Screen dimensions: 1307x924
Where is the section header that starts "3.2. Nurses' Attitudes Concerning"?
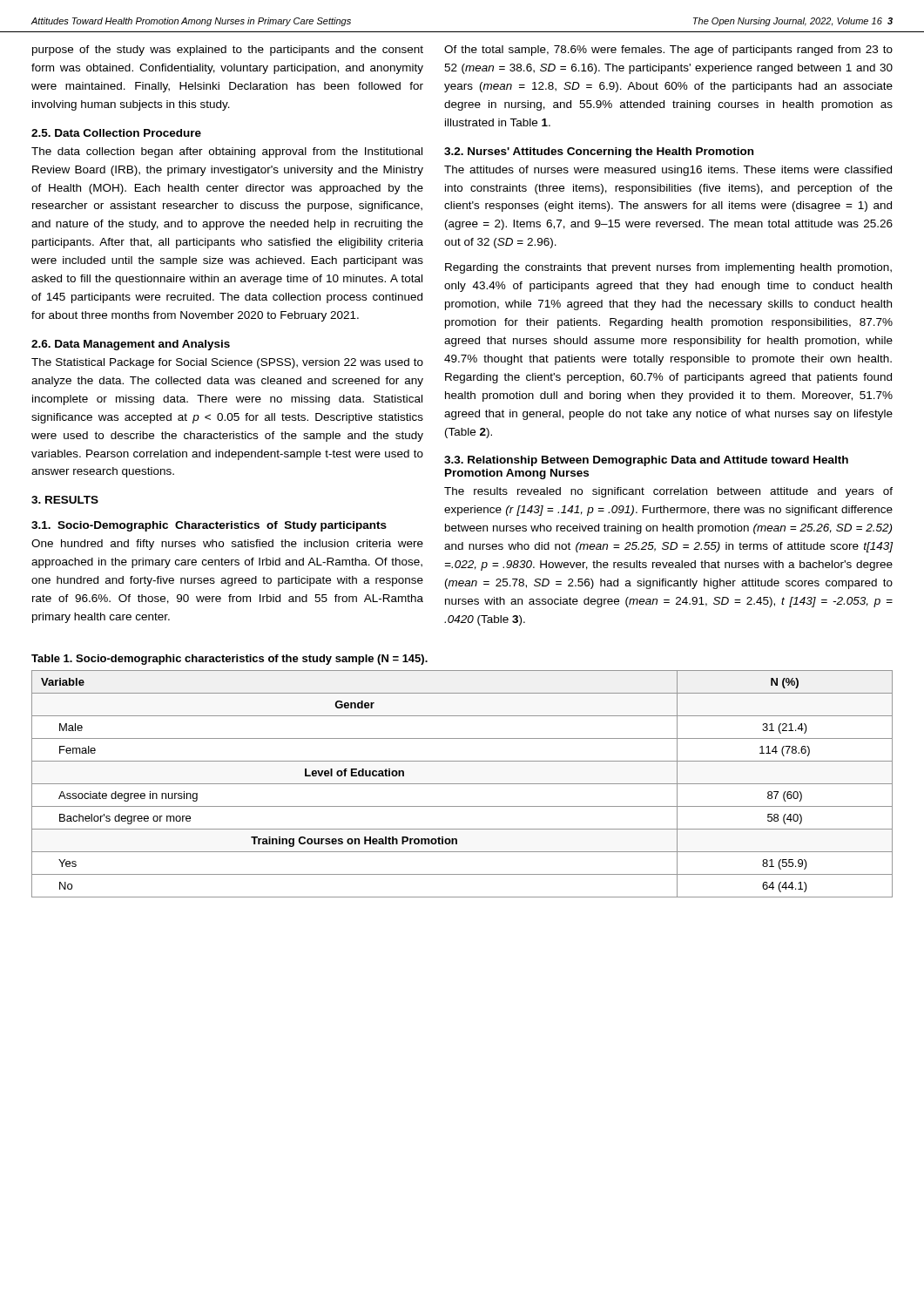pyautogui.click(x=599, y=151)
